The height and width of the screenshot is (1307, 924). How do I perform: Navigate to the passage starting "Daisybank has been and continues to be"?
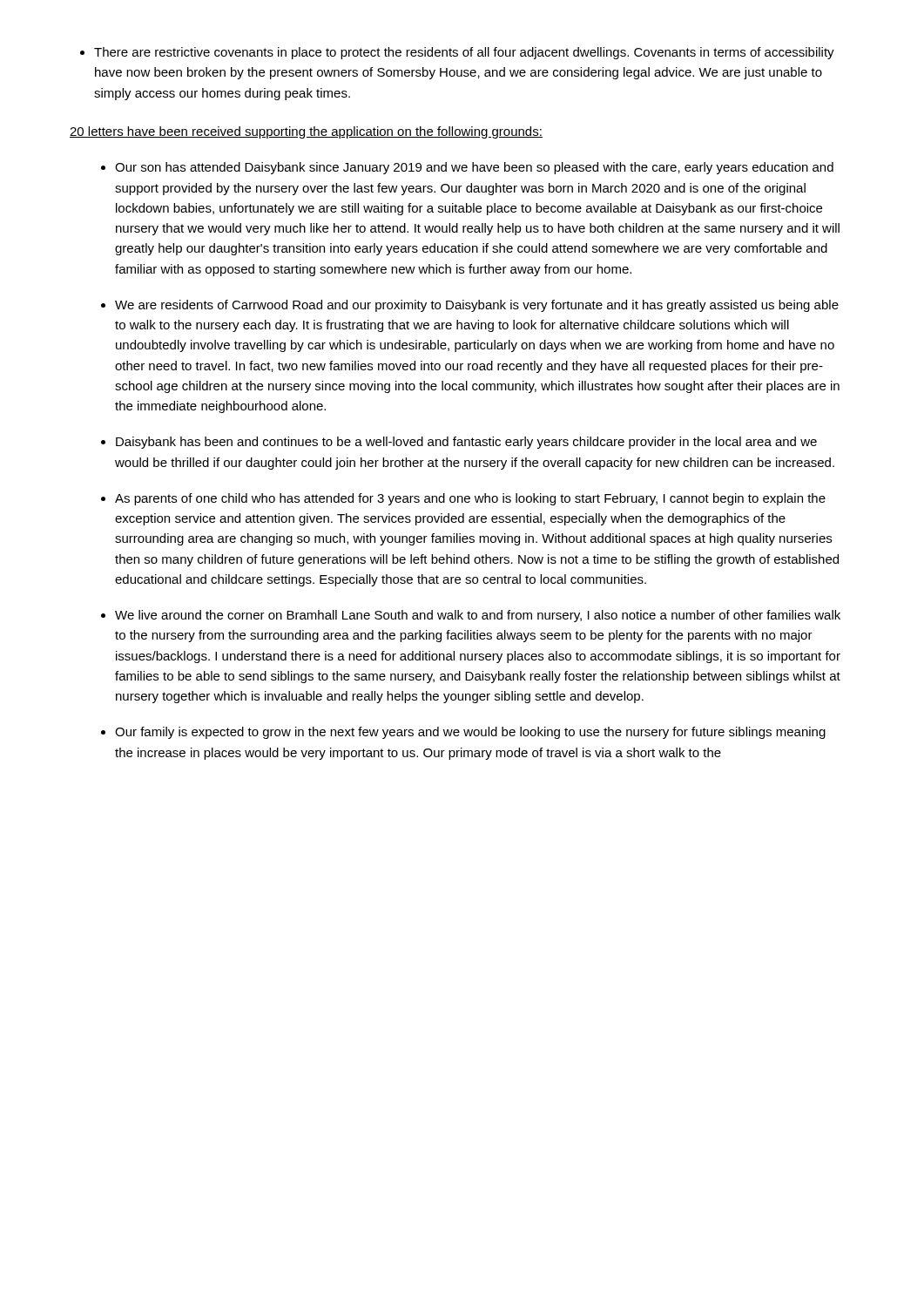tap(480, 452)
